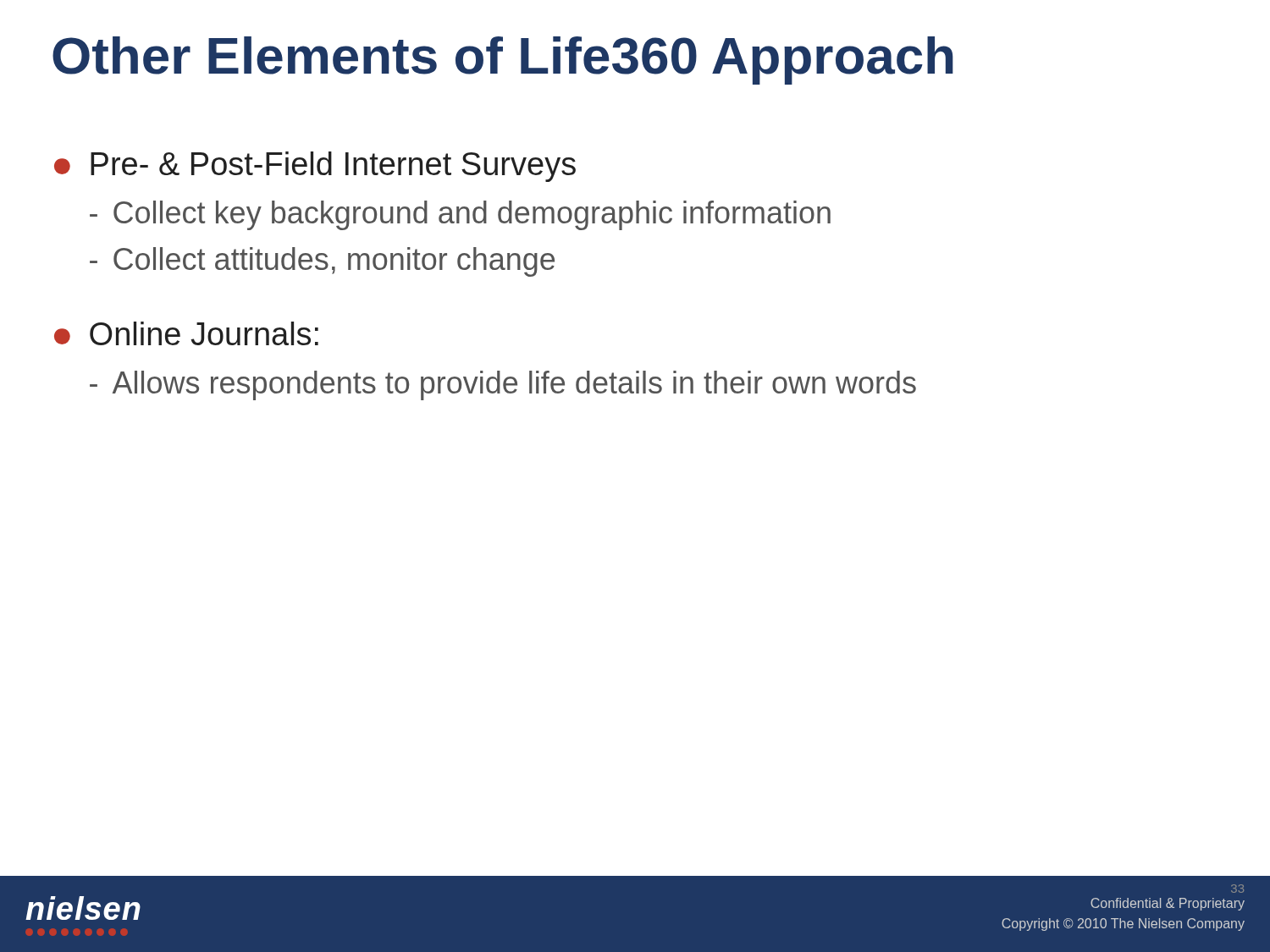Click the passage that begins "● Pre- & Post-Field Internet"

tap(442, 215)
